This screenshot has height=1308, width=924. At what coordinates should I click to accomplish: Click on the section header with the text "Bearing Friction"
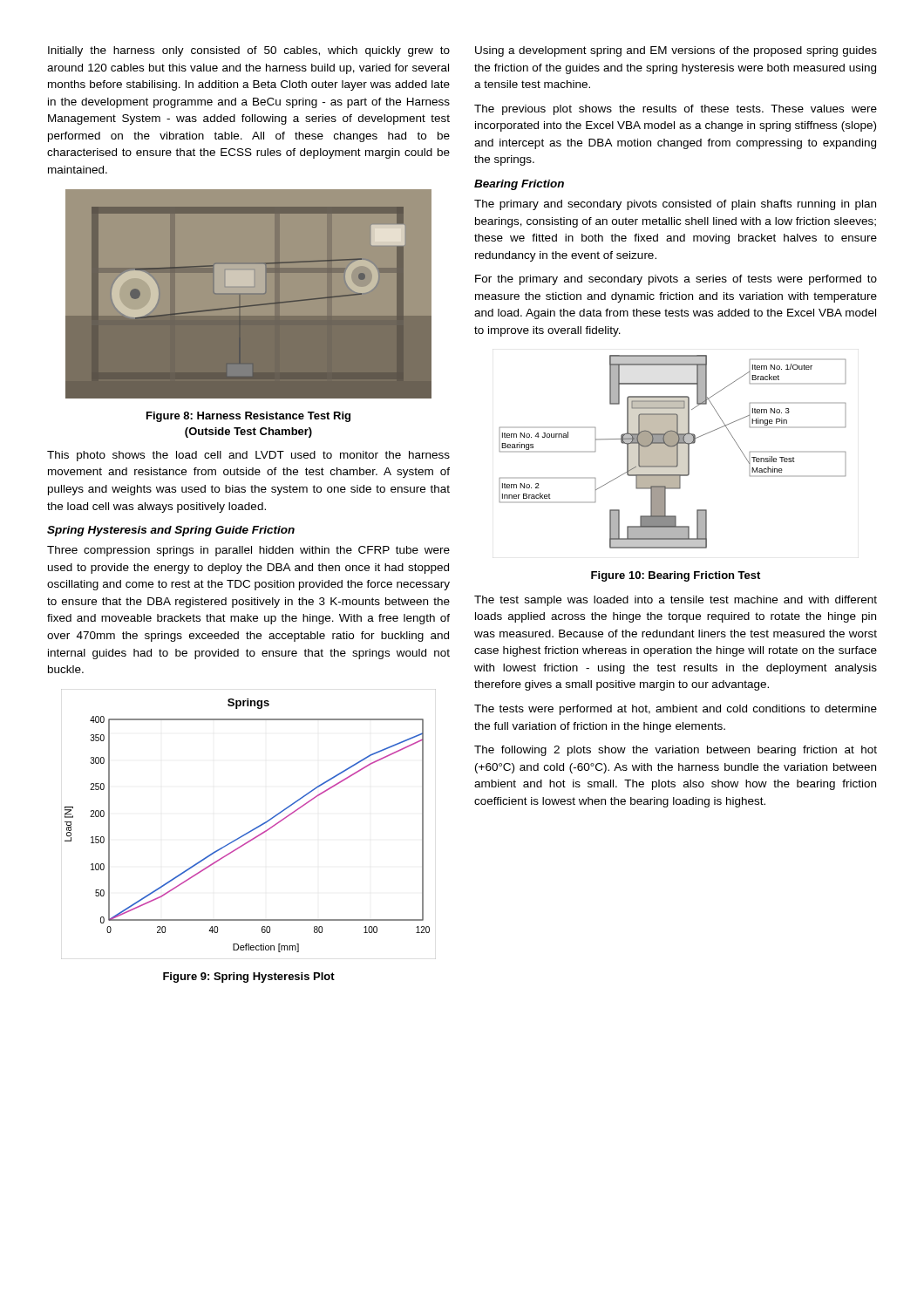point(519,184)
